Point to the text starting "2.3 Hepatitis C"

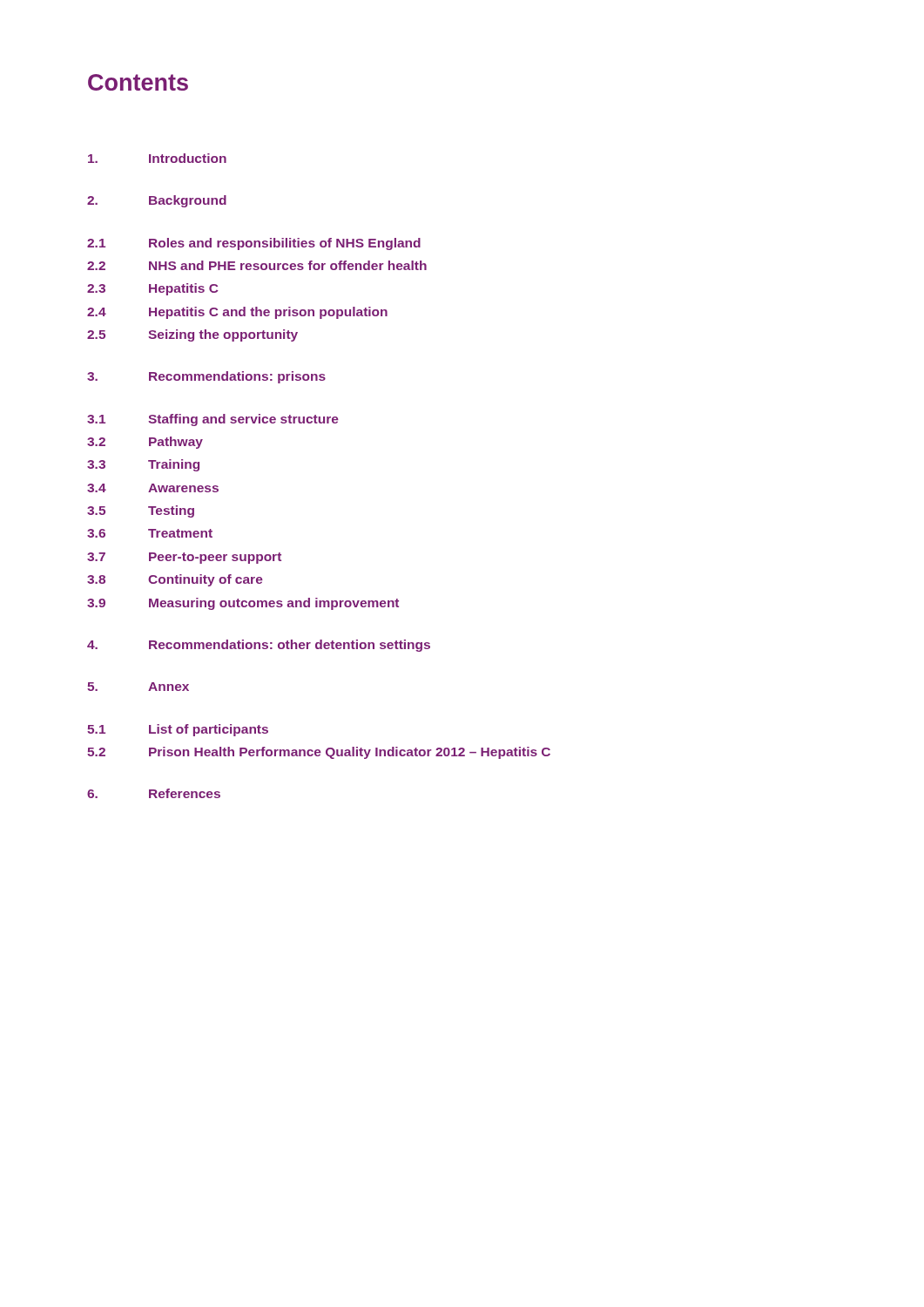click(153, 289)
